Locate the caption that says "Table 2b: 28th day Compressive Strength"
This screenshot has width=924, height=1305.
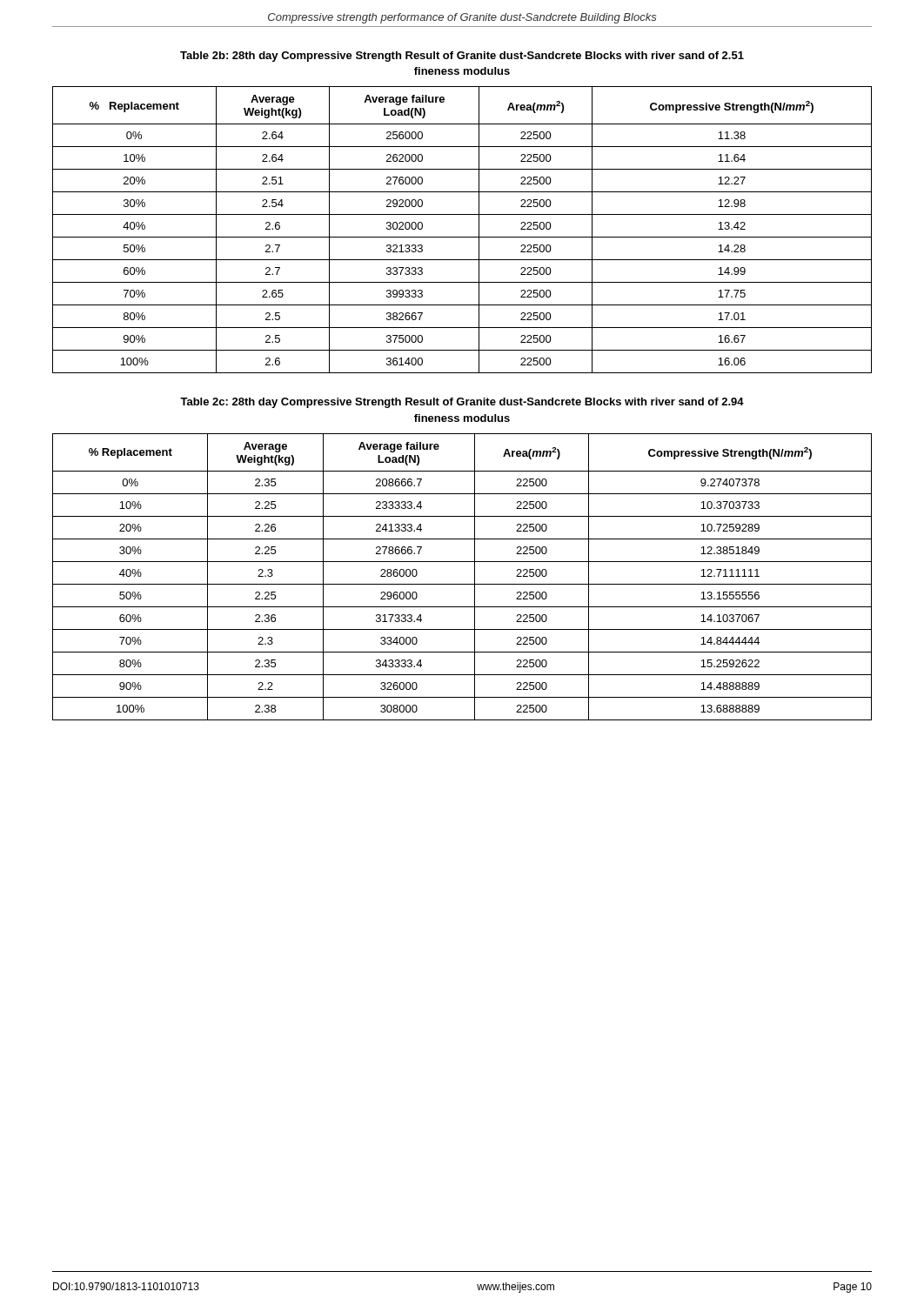click(462, 63)
